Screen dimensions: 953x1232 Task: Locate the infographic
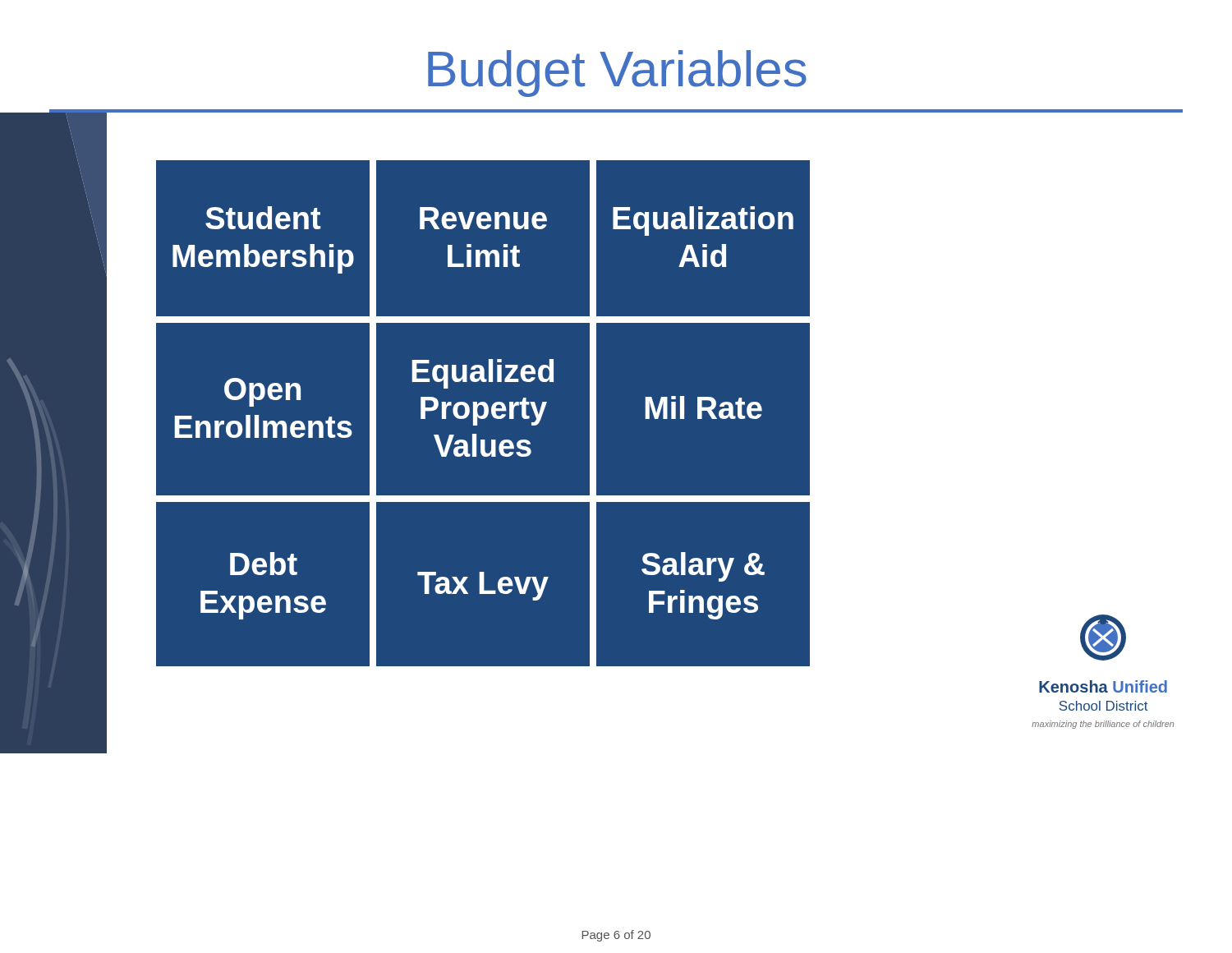pos(466,469)
